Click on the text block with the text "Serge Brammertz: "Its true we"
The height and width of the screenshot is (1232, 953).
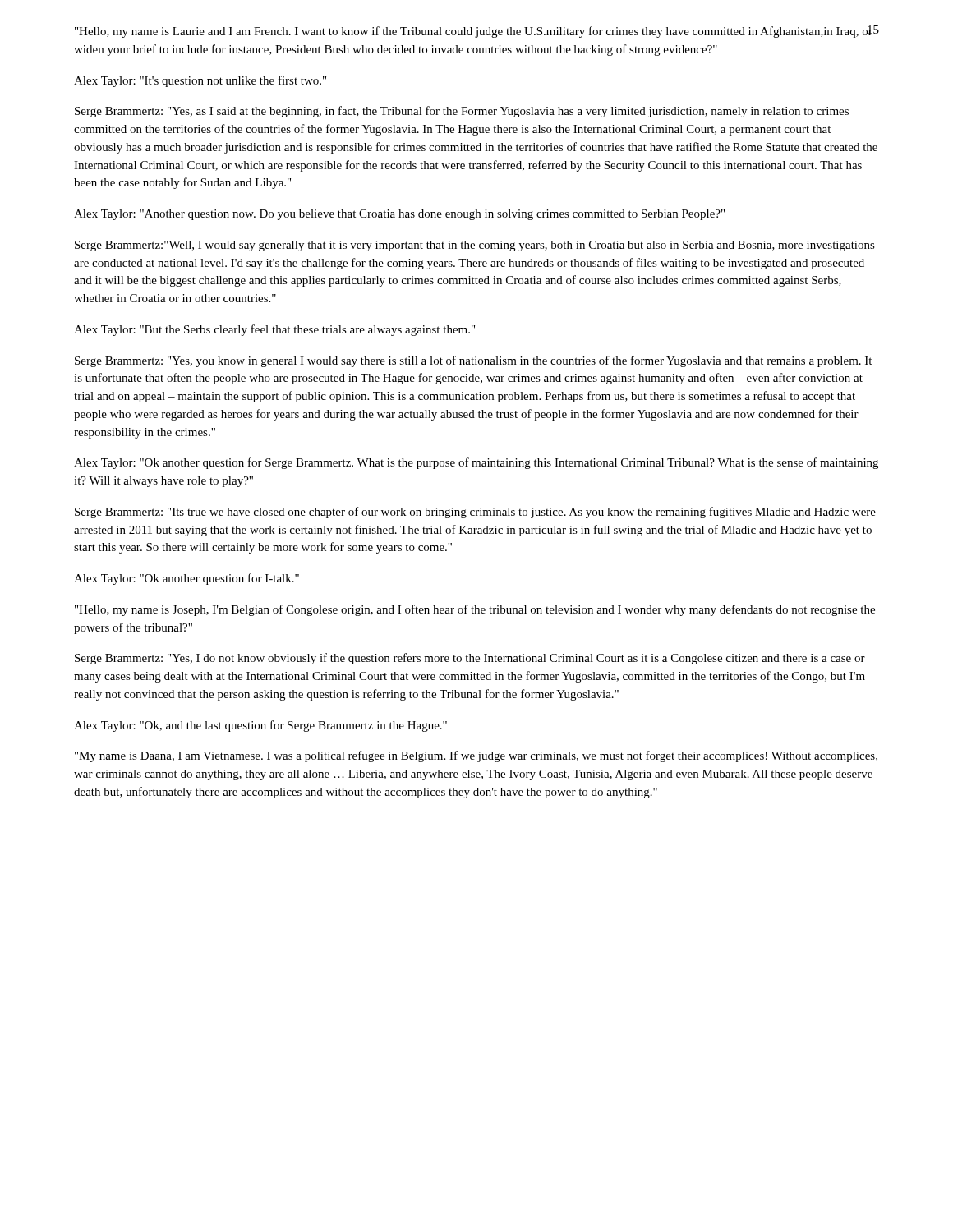[475, 529]
